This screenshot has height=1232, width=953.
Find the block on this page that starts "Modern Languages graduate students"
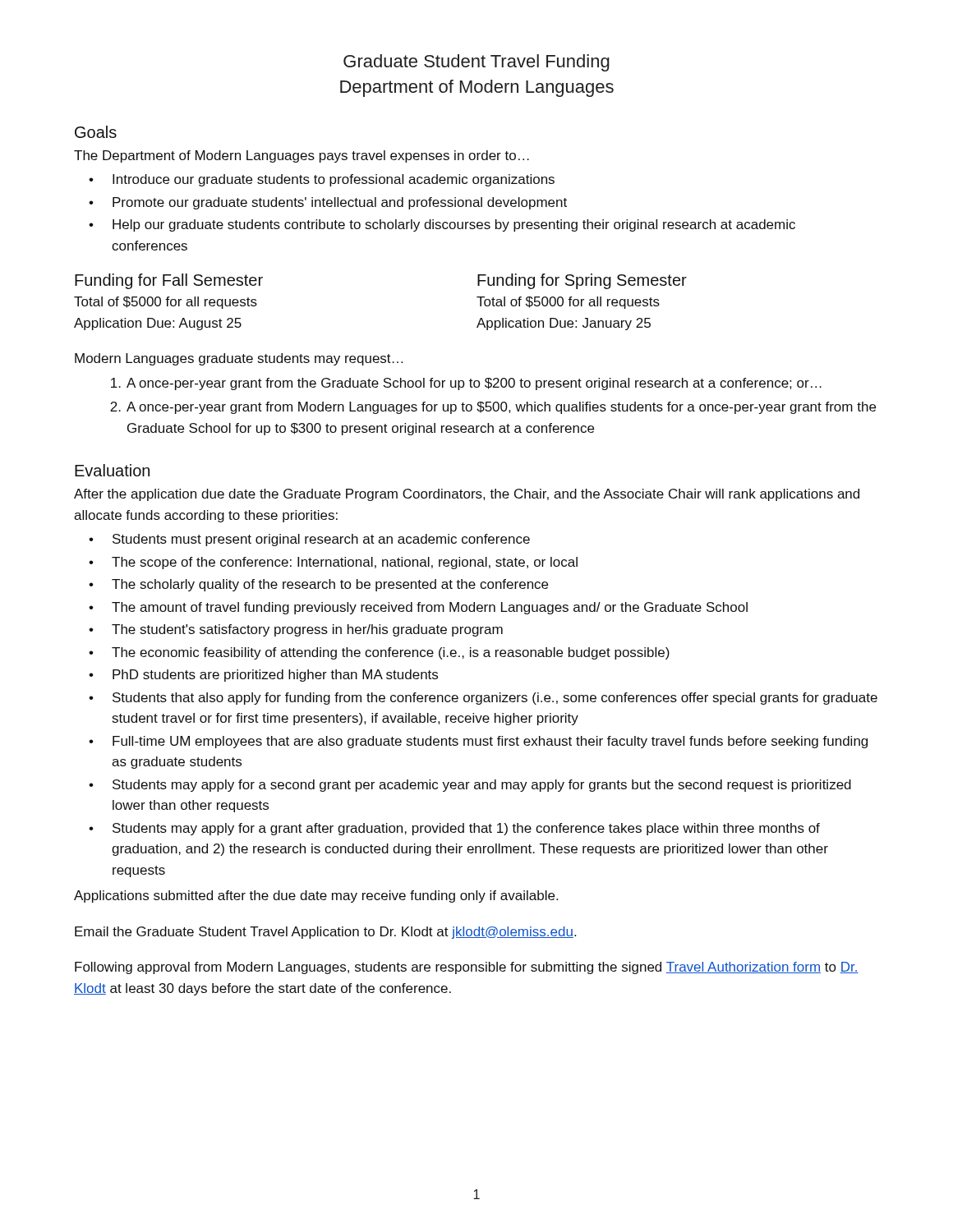tap(239, 359)
